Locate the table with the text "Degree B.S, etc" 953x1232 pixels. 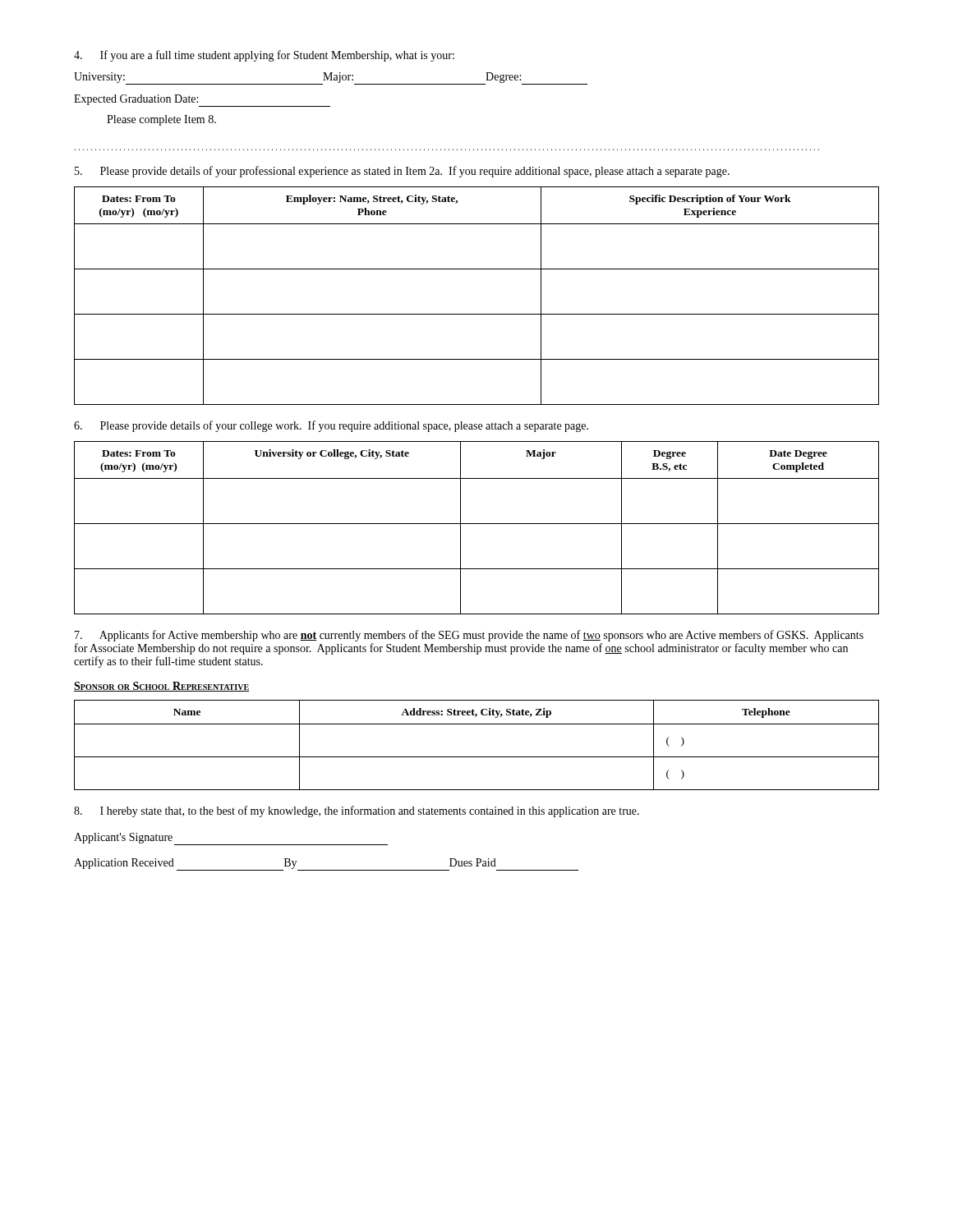pos(476,528)
